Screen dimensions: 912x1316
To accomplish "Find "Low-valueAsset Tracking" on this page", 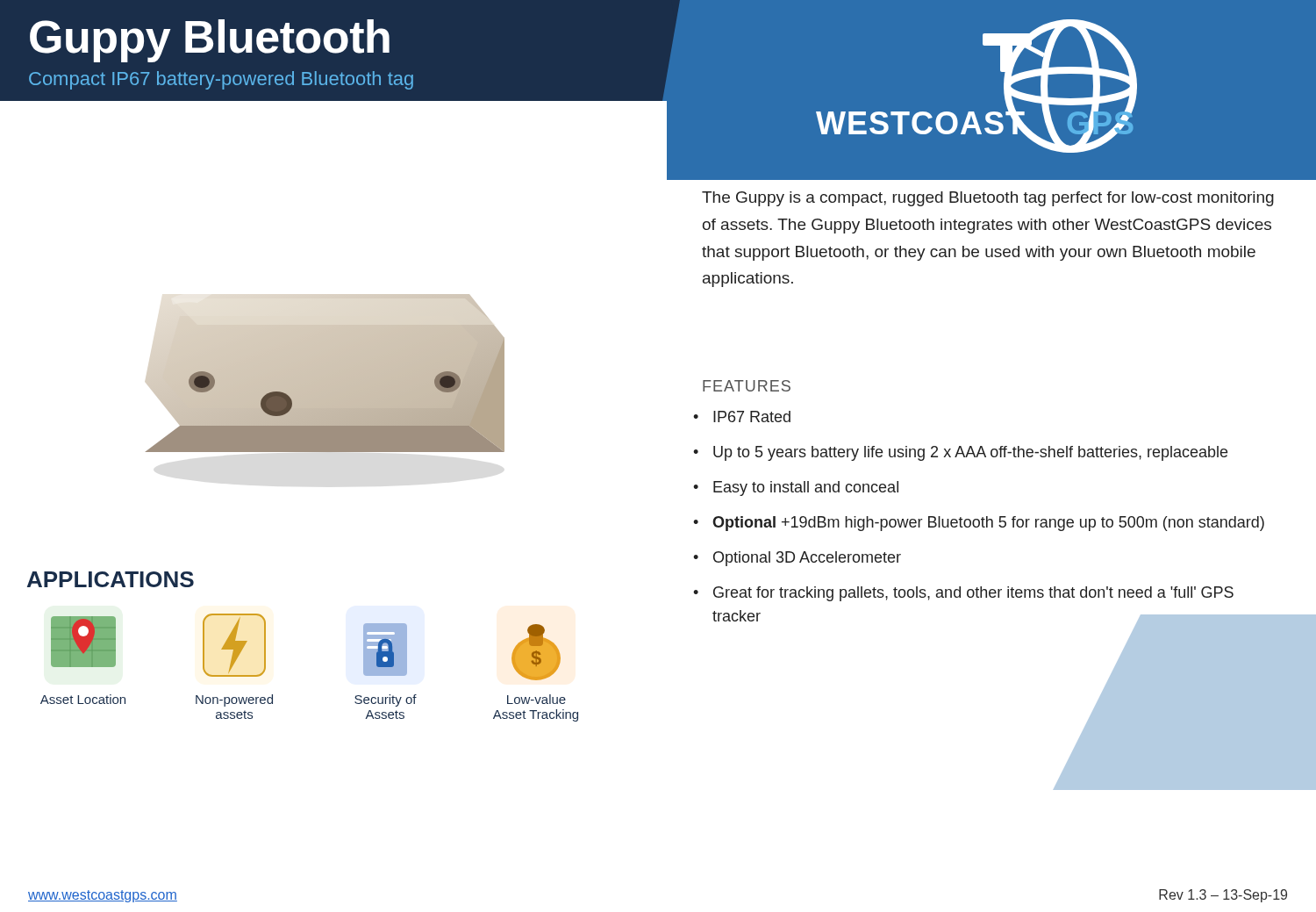I will pos(536,707).
